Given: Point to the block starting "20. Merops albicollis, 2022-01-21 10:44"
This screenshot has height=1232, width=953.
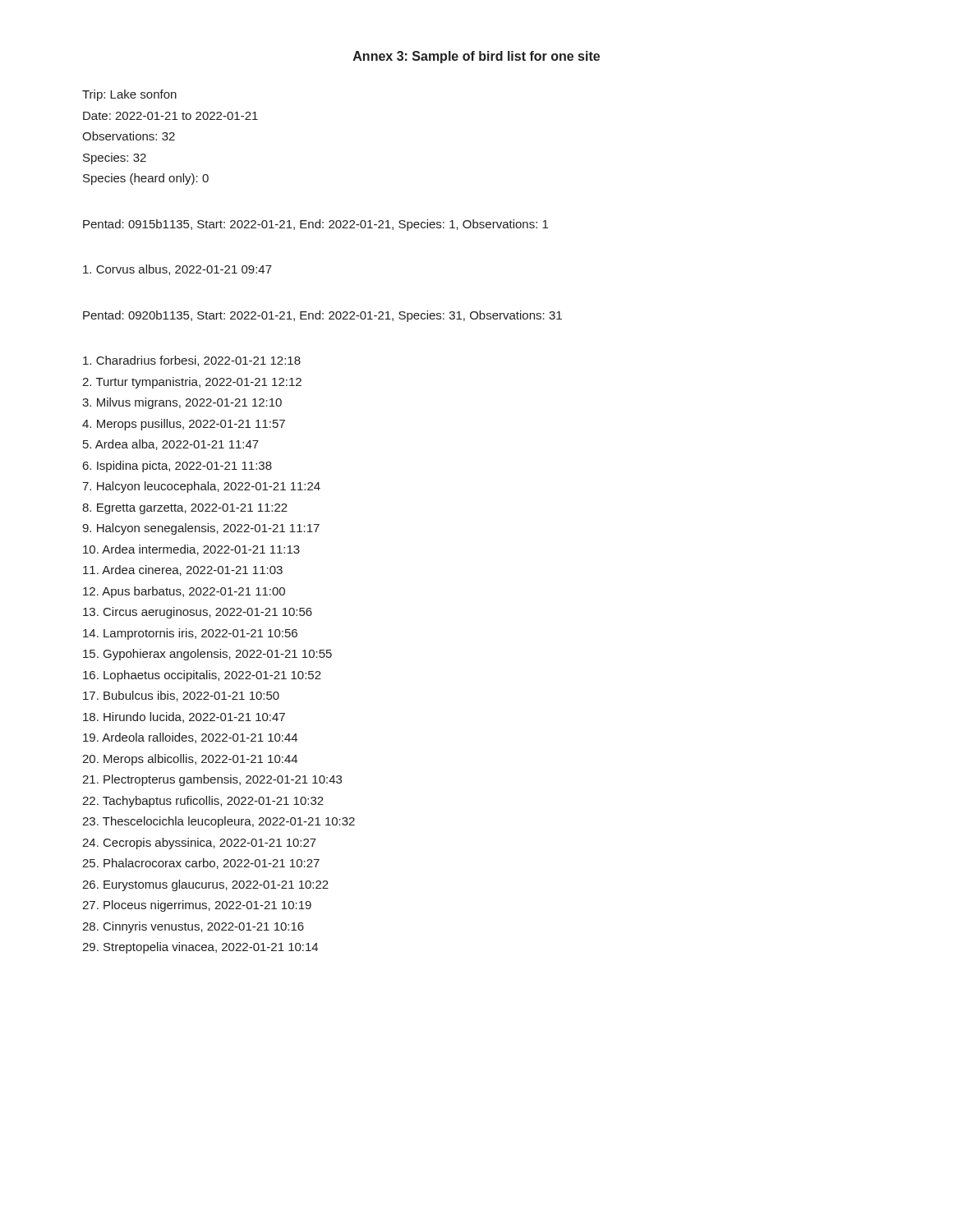Looking at the screenshot, I should point(190,758).
